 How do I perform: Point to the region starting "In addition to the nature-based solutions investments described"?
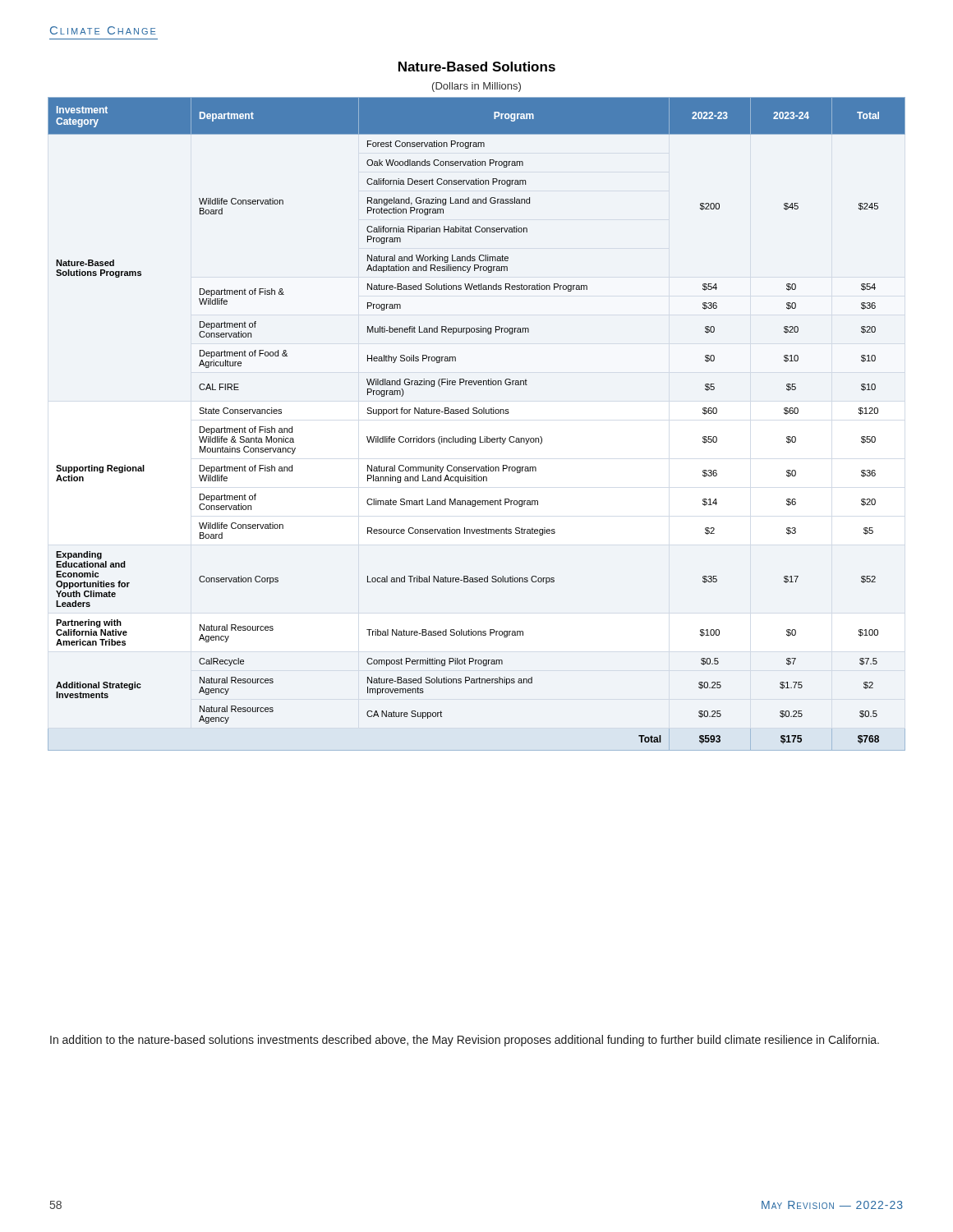tap(465, 1040)
